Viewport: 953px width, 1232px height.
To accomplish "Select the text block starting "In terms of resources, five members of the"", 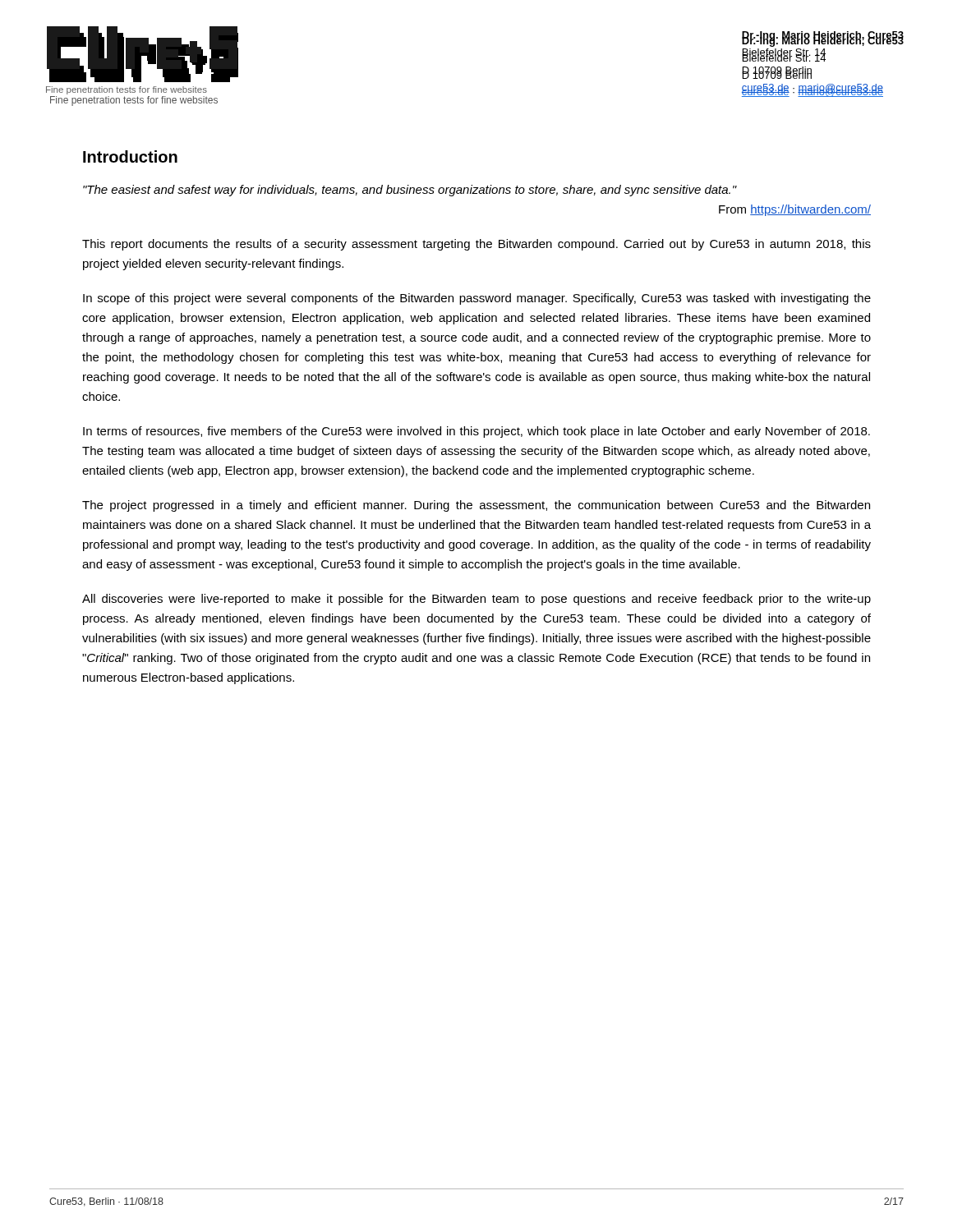I will tap(476, 451).
